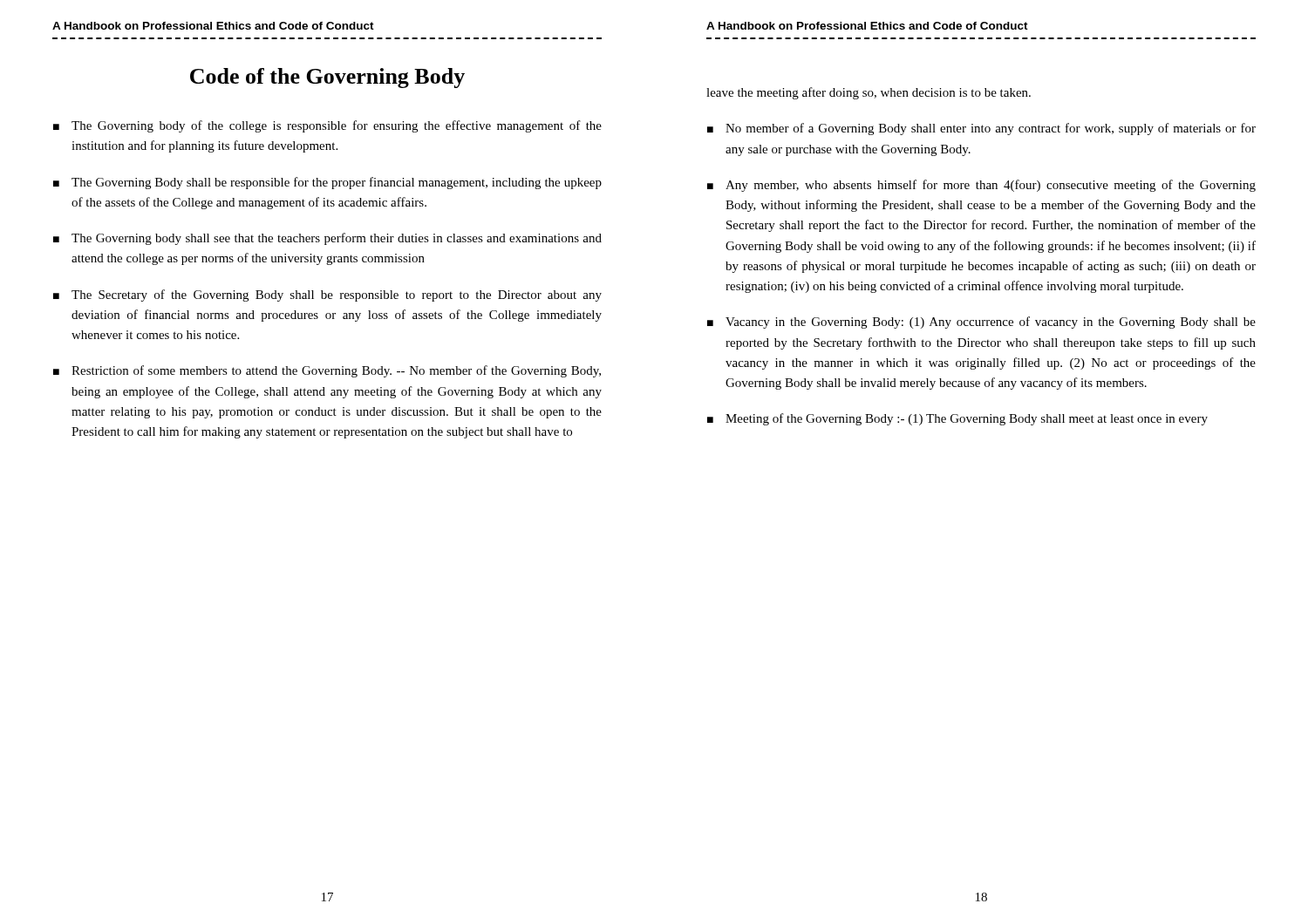This screenshot has height=924, width=1308.
Task: Point to the block starting "■ The Governing body shall see that"
Action: (327, 249)
